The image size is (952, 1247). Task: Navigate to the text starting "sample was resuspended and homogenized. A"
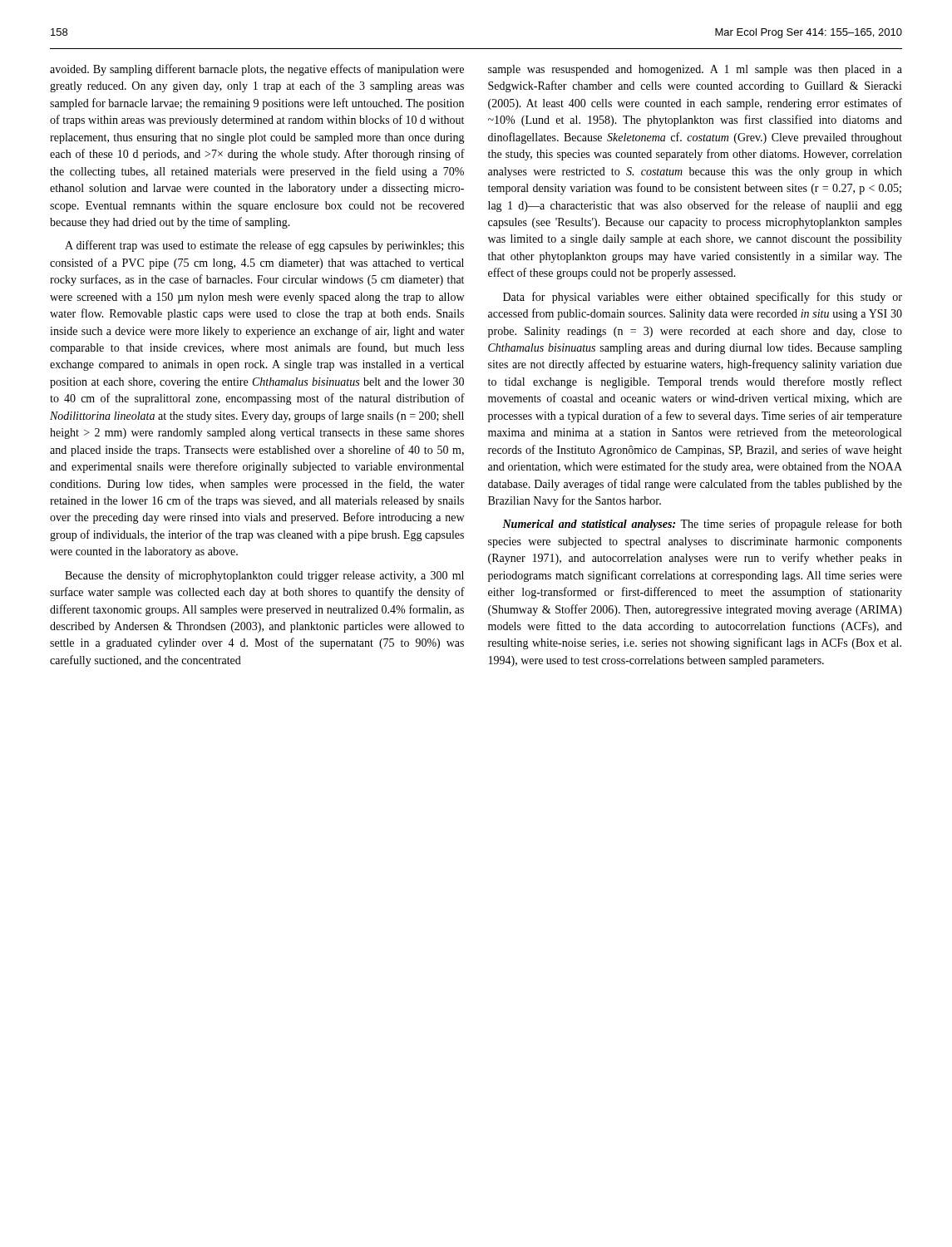695,172
